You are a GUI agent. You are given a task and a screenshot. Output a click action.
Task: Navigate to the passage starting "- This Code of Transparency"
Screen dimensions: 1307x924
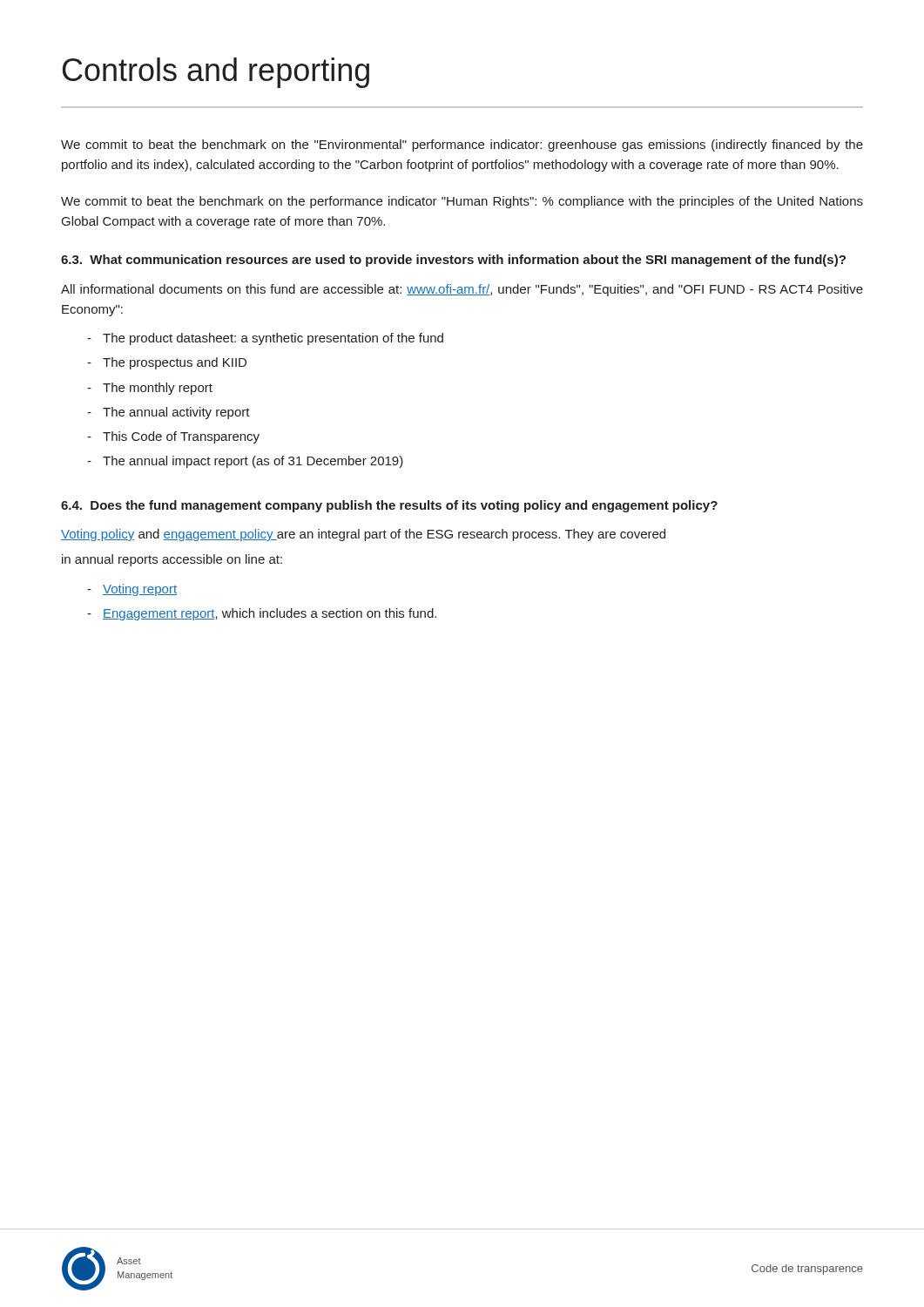[x=173, y=436]
